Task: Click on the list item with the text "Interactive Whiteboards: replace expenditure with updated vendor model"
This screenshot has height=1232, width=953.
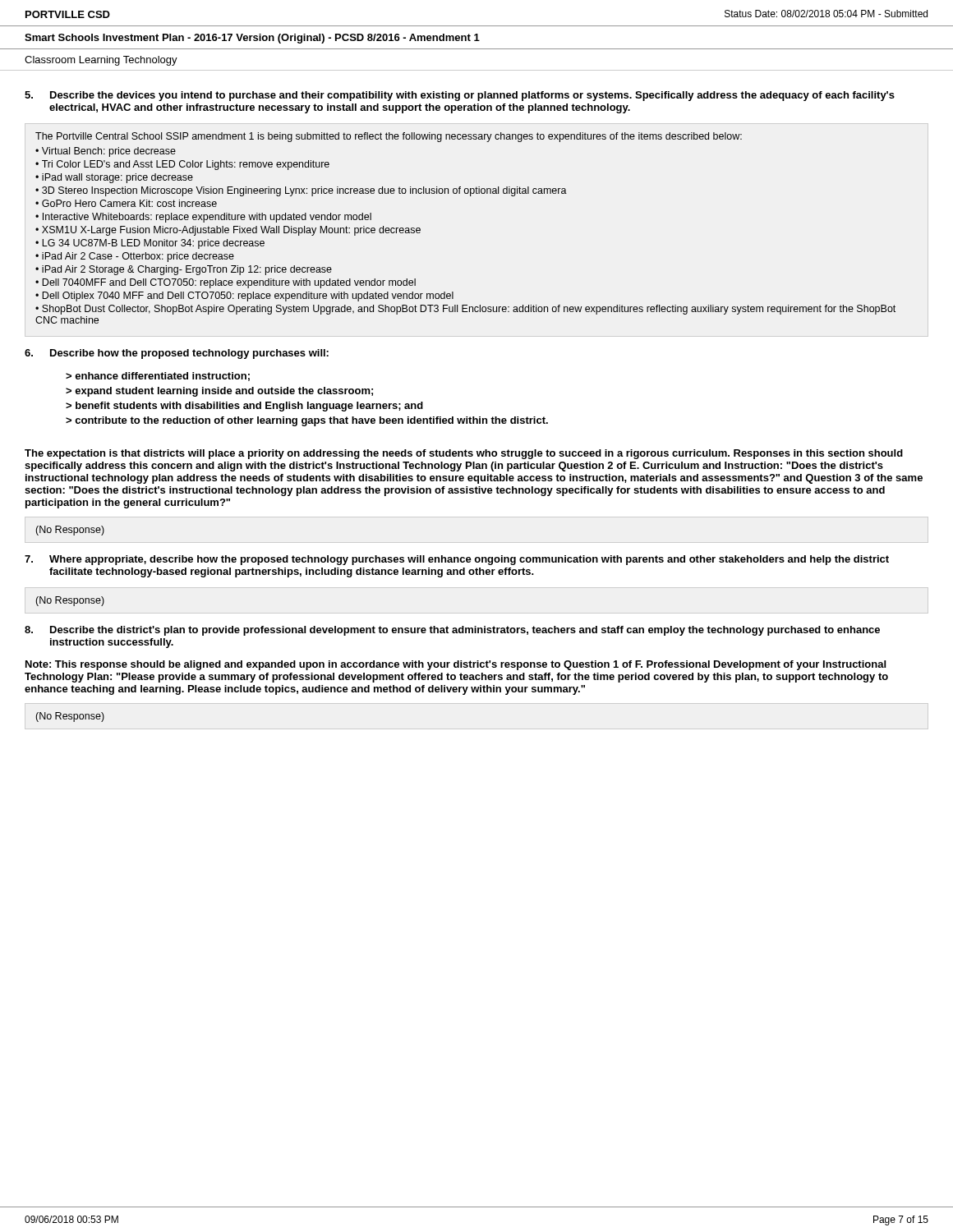Action: pyautogui.click(x=207, y=217)
